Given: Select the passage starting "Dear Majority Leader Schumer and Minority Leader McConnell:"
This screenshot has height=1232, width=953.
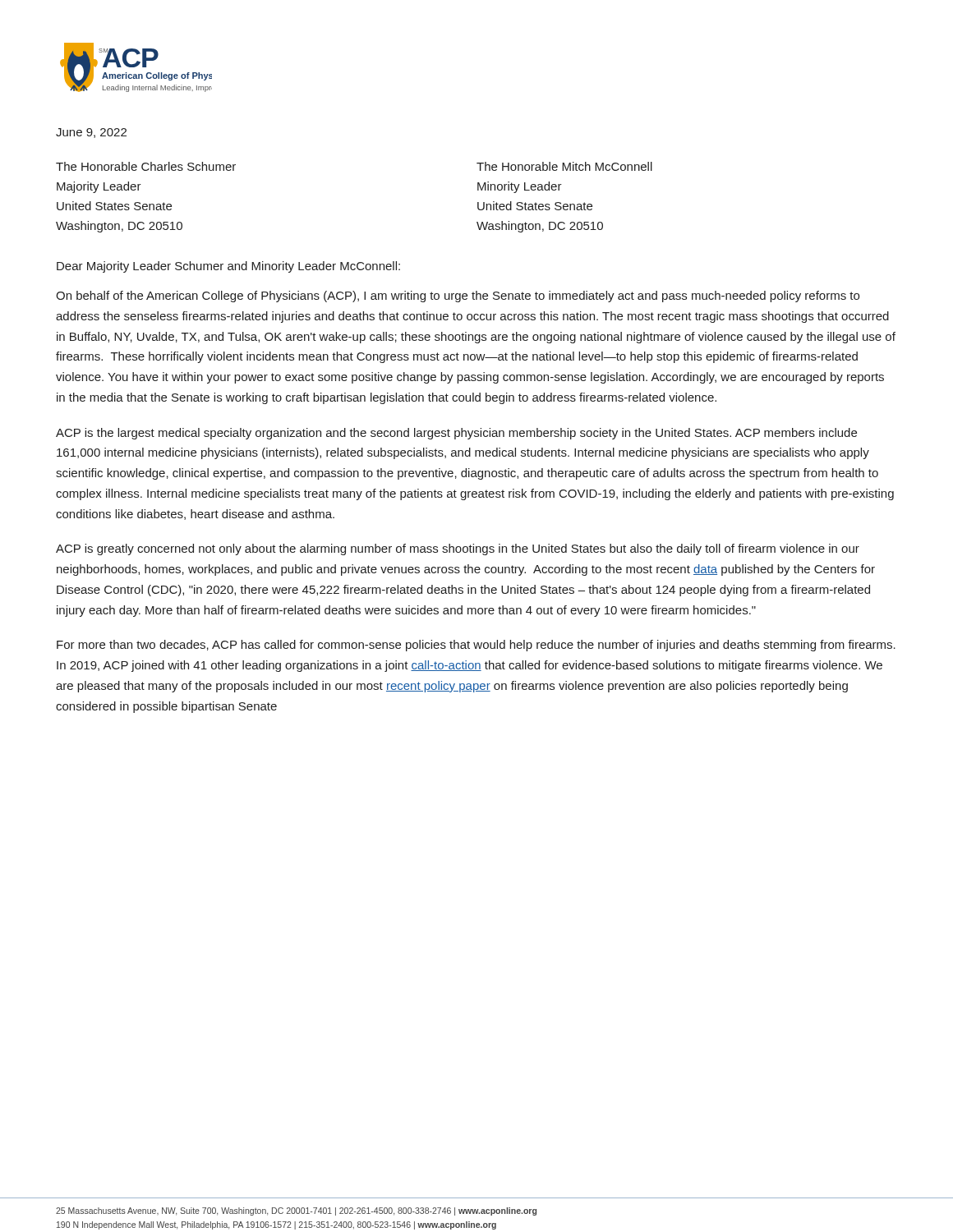Looking at the screenshot, I should (228, 266).
